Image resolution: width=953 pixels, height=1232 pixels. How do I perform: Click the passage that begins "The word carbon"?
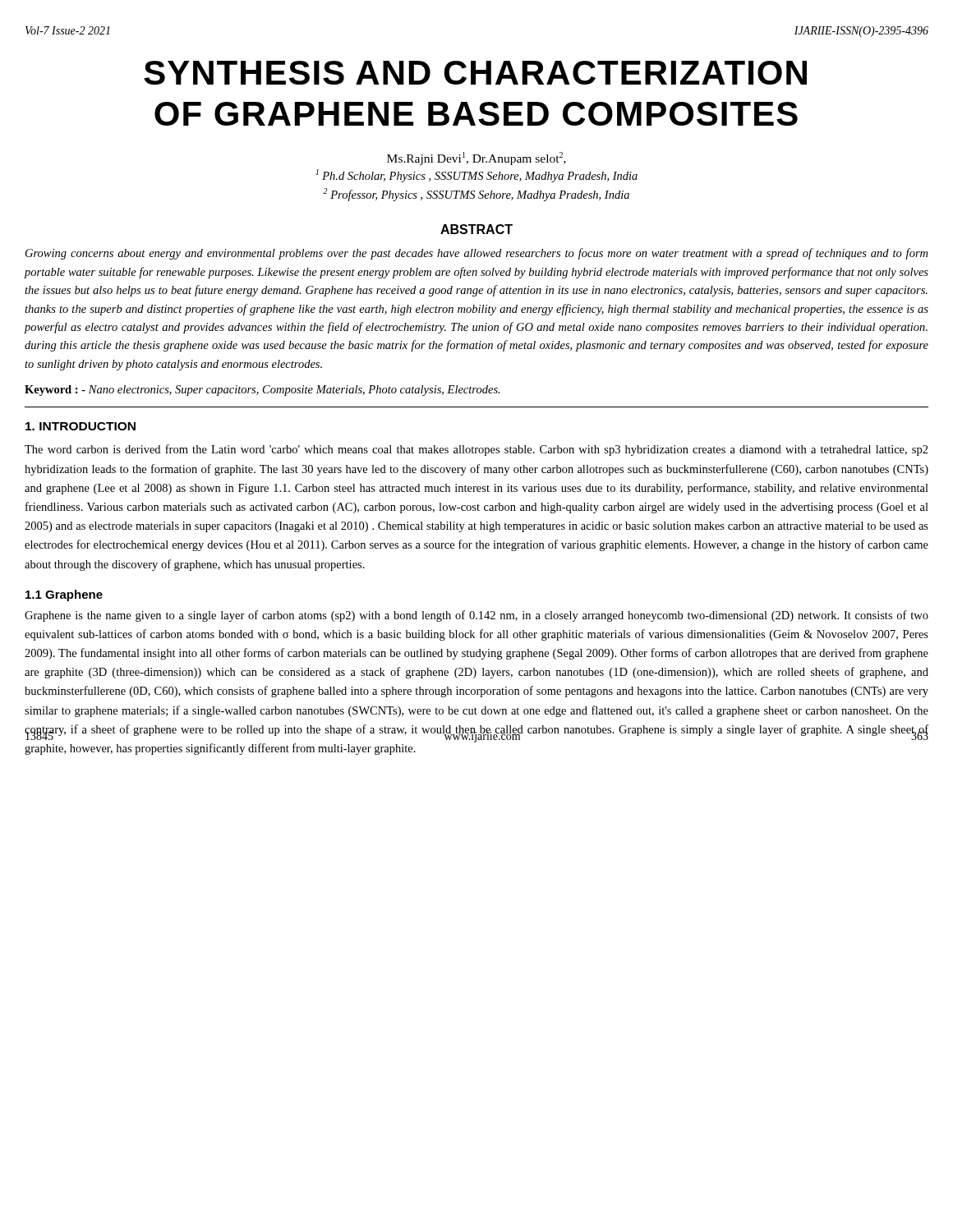476,507
